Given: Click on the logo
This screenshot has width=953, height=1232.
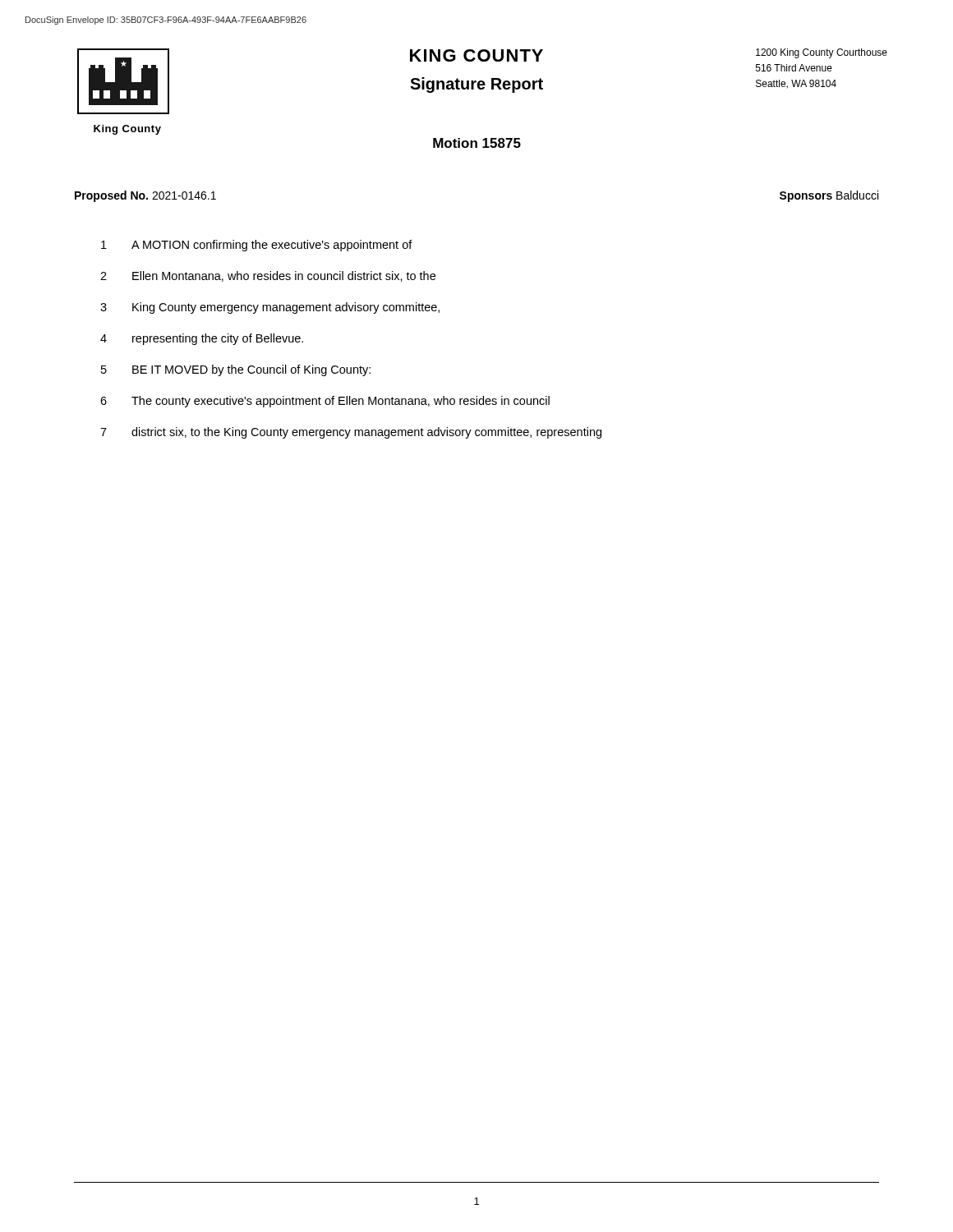Looking at the screenshot, I should (x=127, y=90).
